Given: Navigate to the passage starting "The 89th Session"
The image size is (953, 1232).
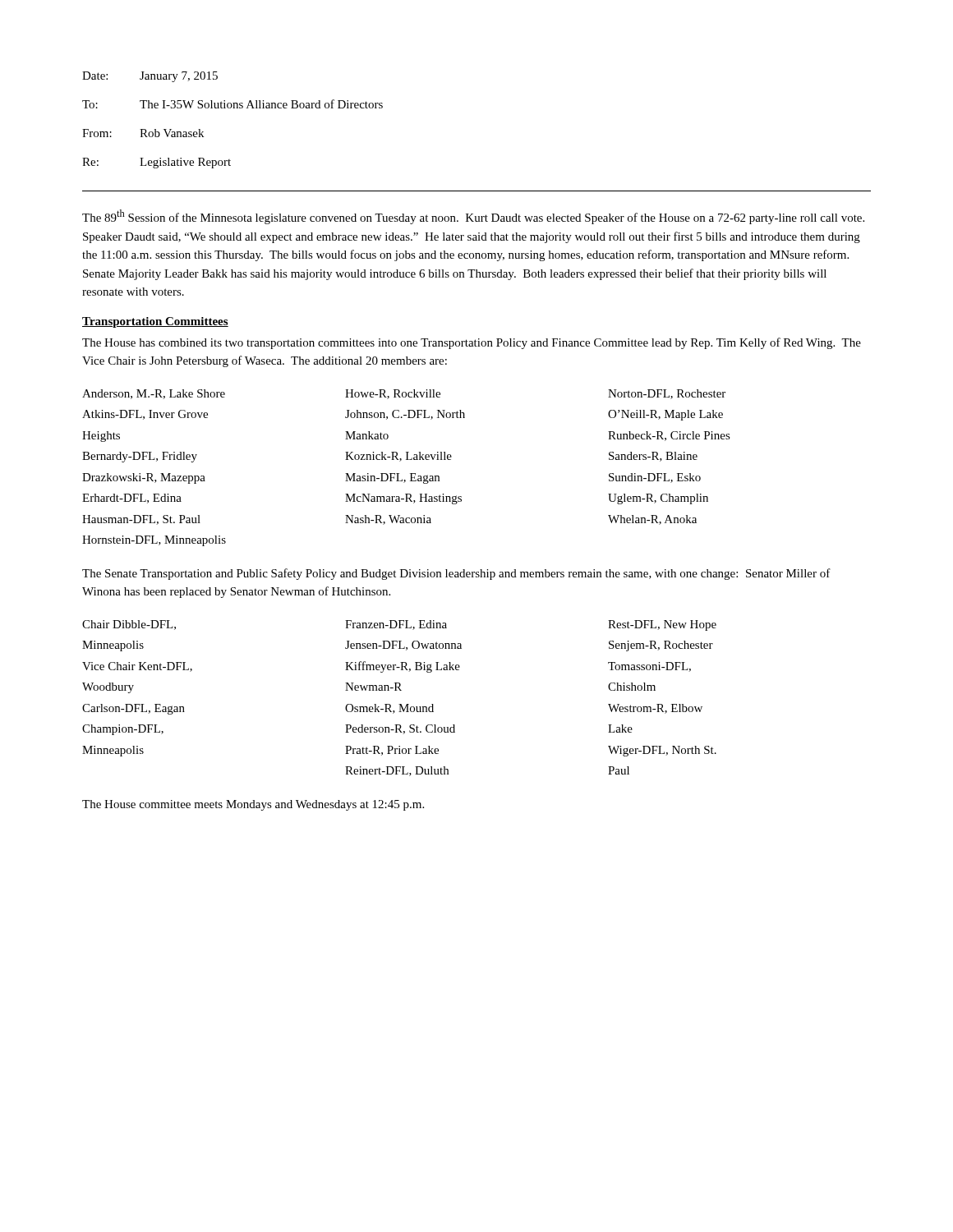Looking at the screenshot, I should (x=475, y=253).
